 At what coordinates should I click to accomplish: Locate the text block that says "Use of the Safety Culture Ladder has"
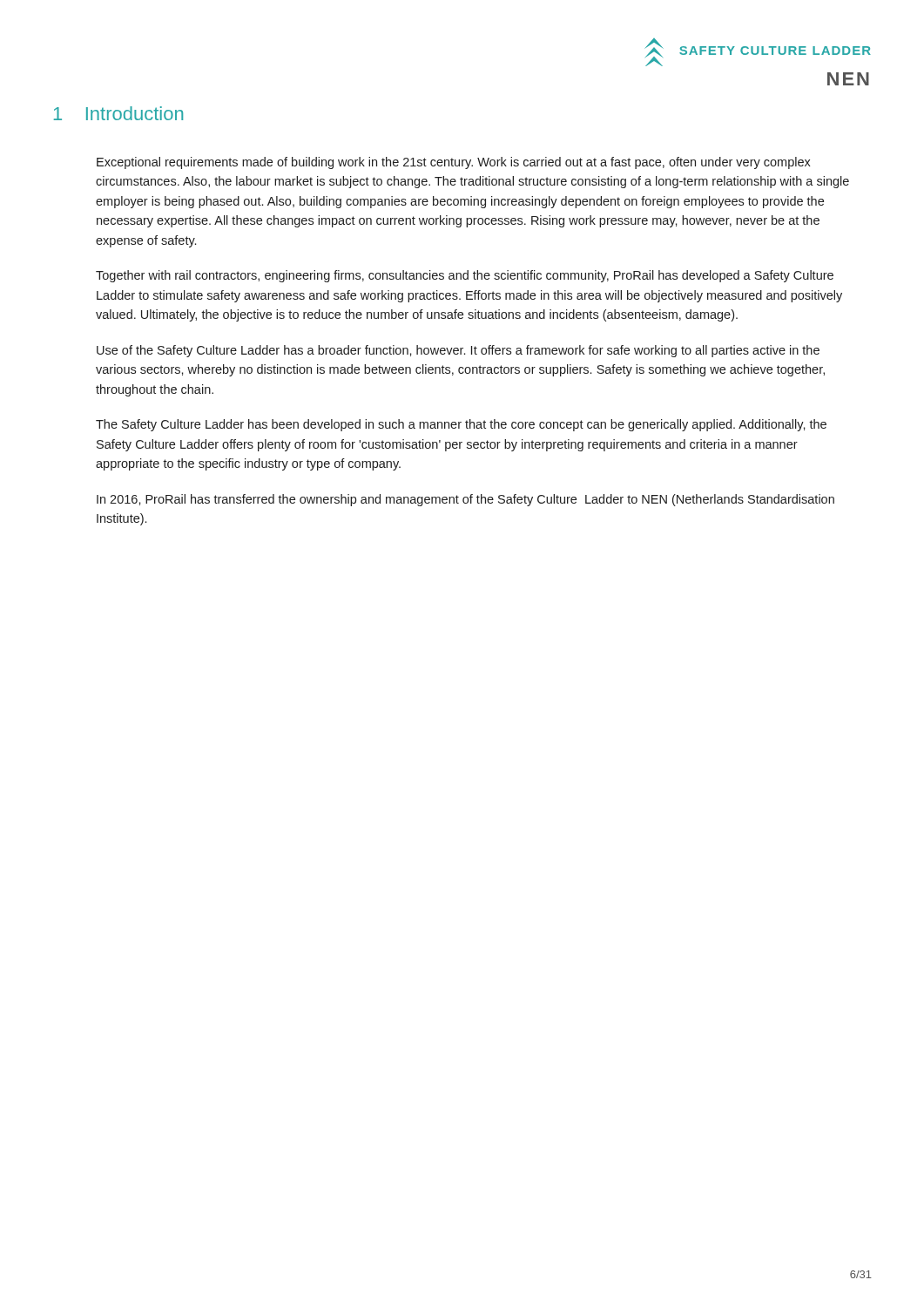click(479, 370)
